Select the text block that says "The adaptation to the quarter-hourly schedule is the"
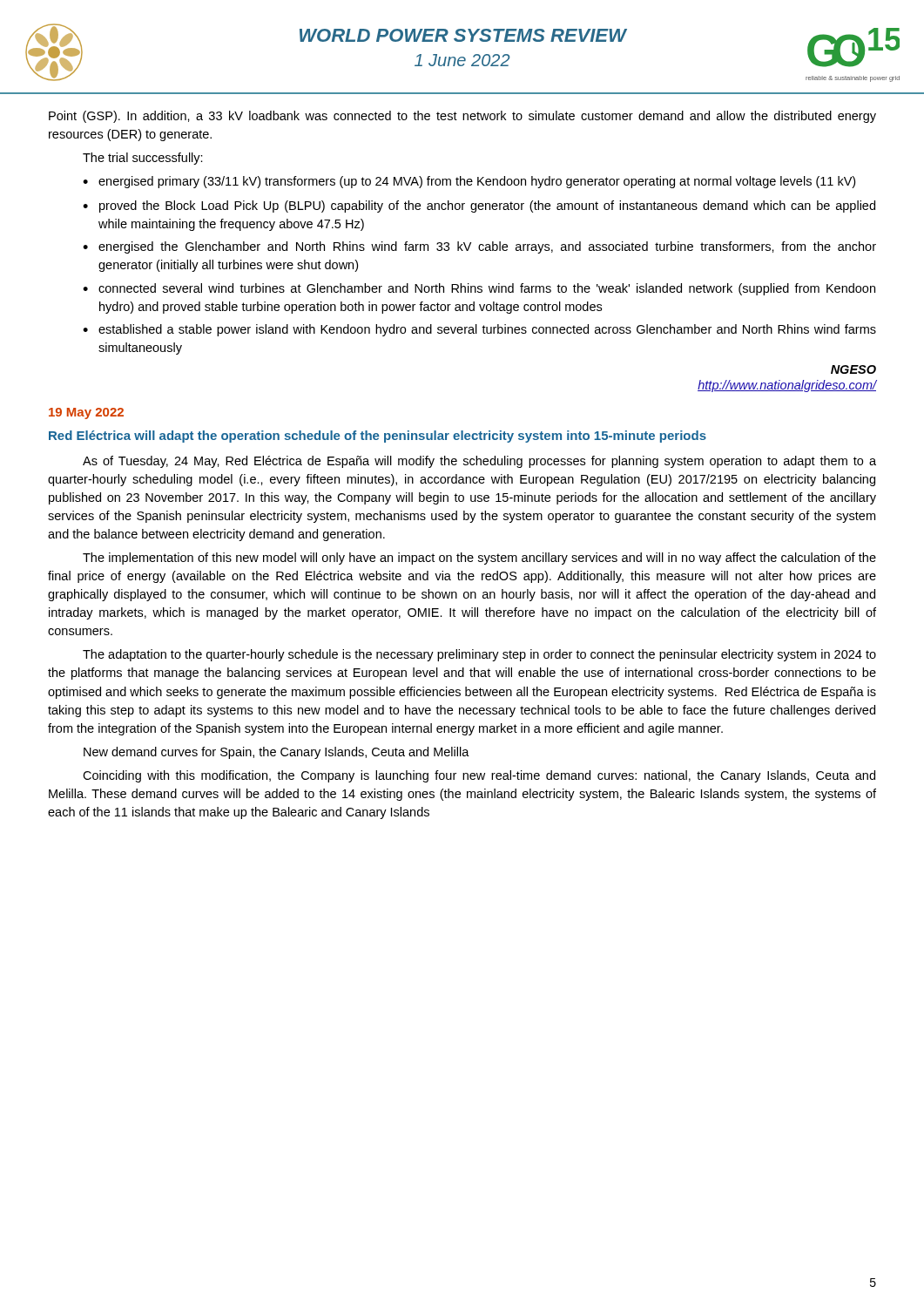The image size is (924, 1307). click(x=462, y=691)
